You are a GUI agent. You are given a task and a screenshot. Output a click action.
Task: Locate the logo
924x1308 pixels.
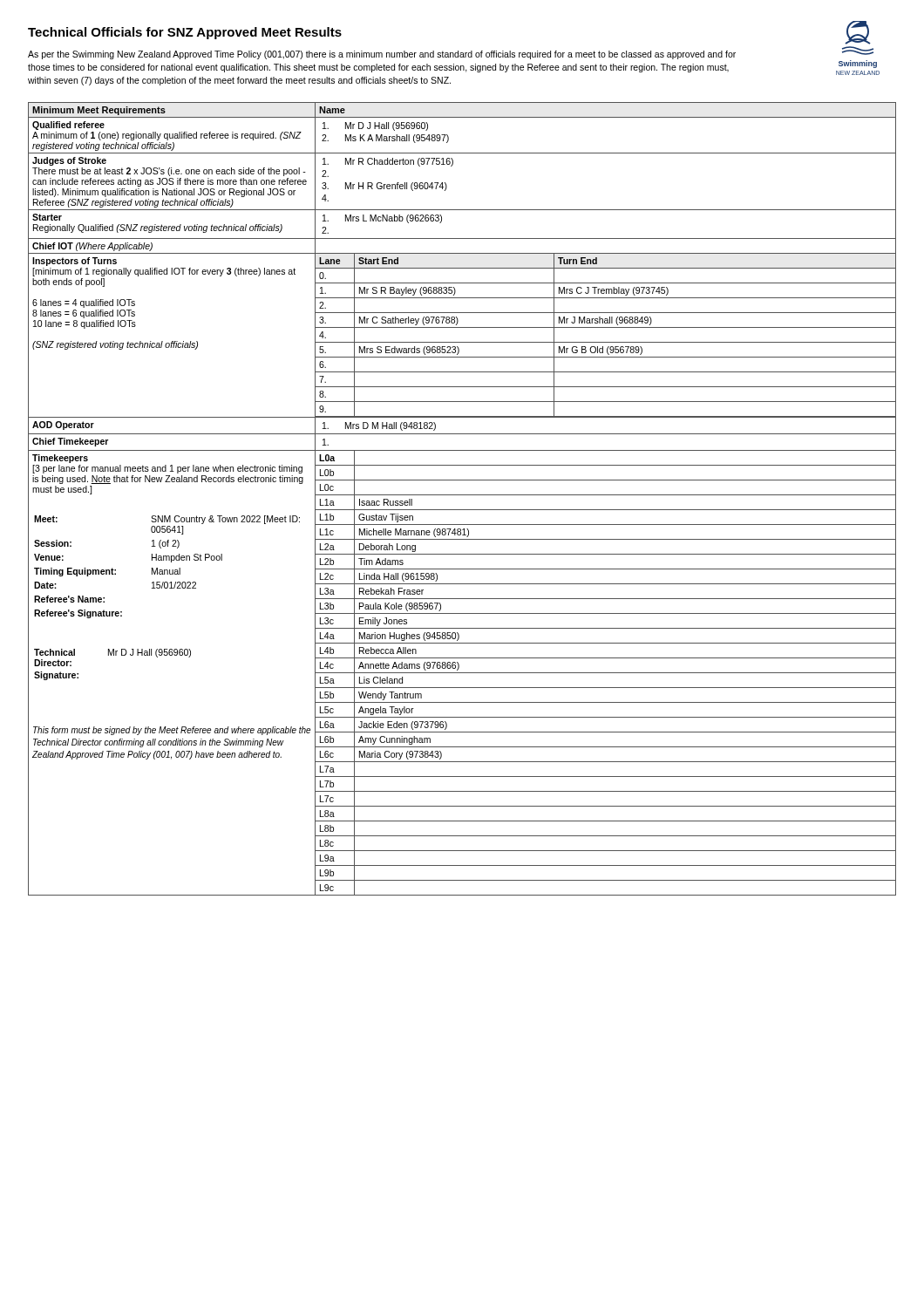[x=858, y=53]
